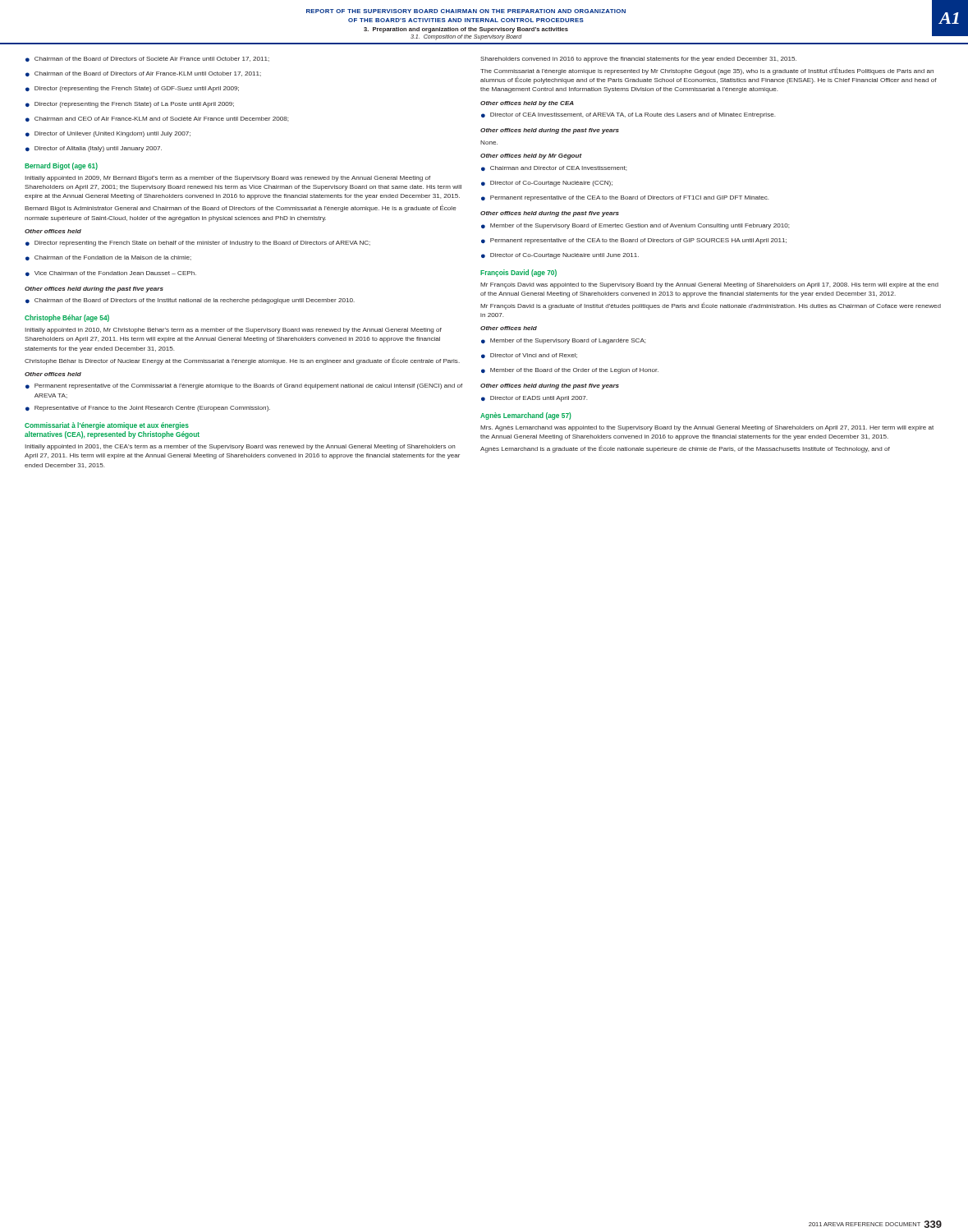968x1232 pixels.
Task: Click the passage that begins "● Representative of France to the Joint Research"
Action: 148,409
